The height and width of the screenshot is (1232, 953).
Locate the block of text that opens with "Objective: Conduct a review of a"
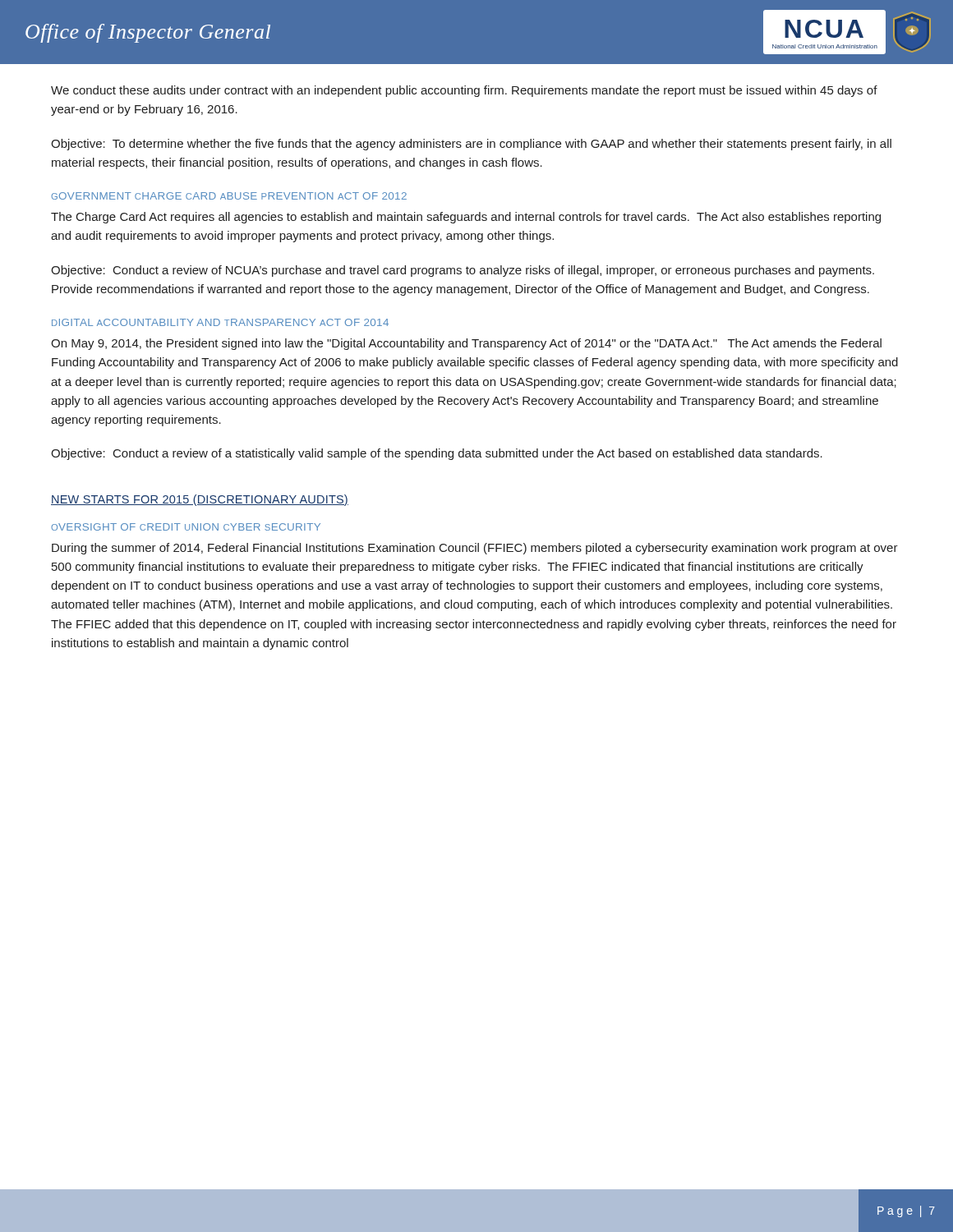(437, 453)
